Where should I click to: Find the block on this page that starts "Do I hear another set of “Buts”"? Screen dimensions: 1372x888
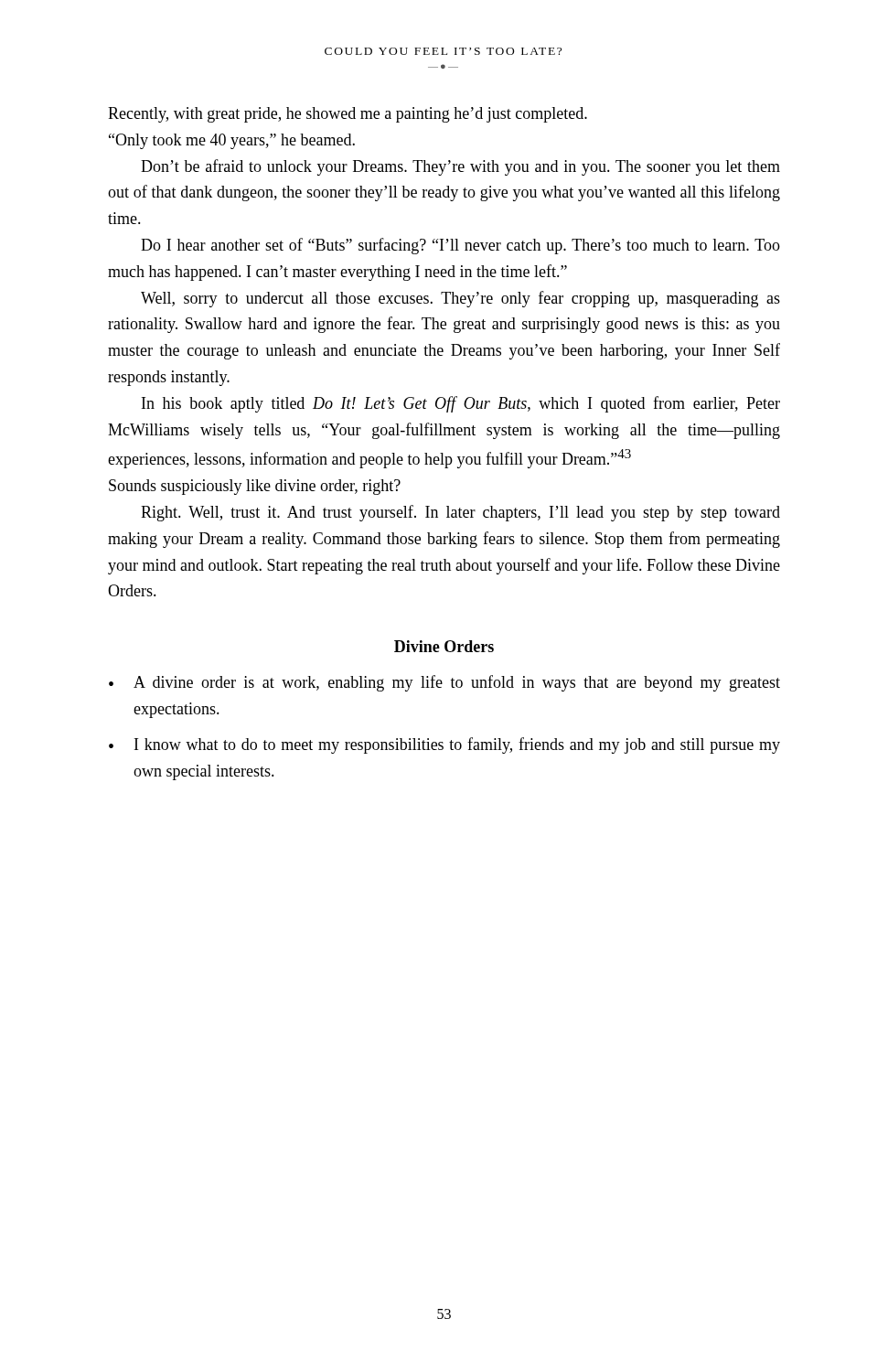(444, 259)
